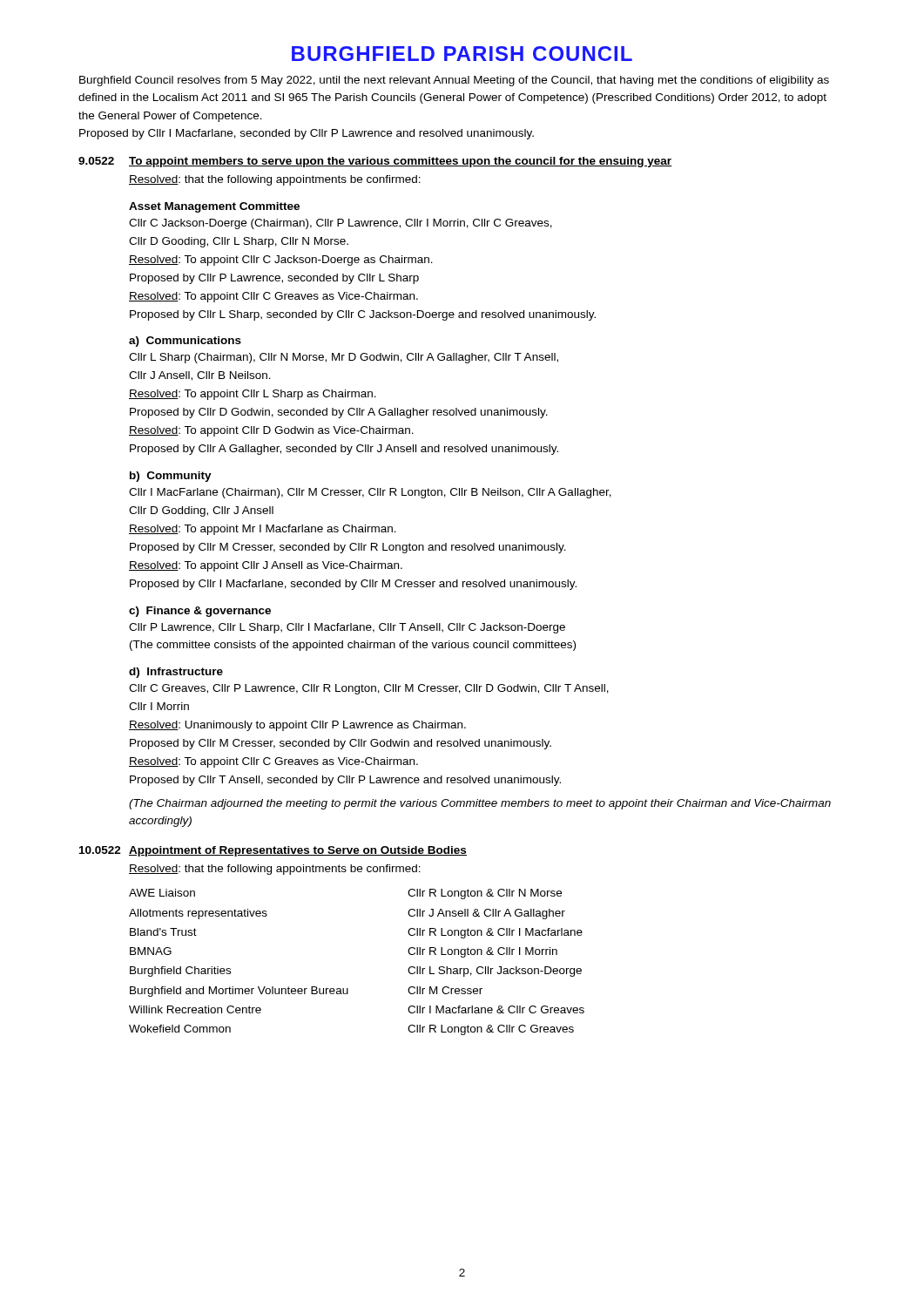
Task: Point to "Asset Management Committee"
Action: coord(215,206)
